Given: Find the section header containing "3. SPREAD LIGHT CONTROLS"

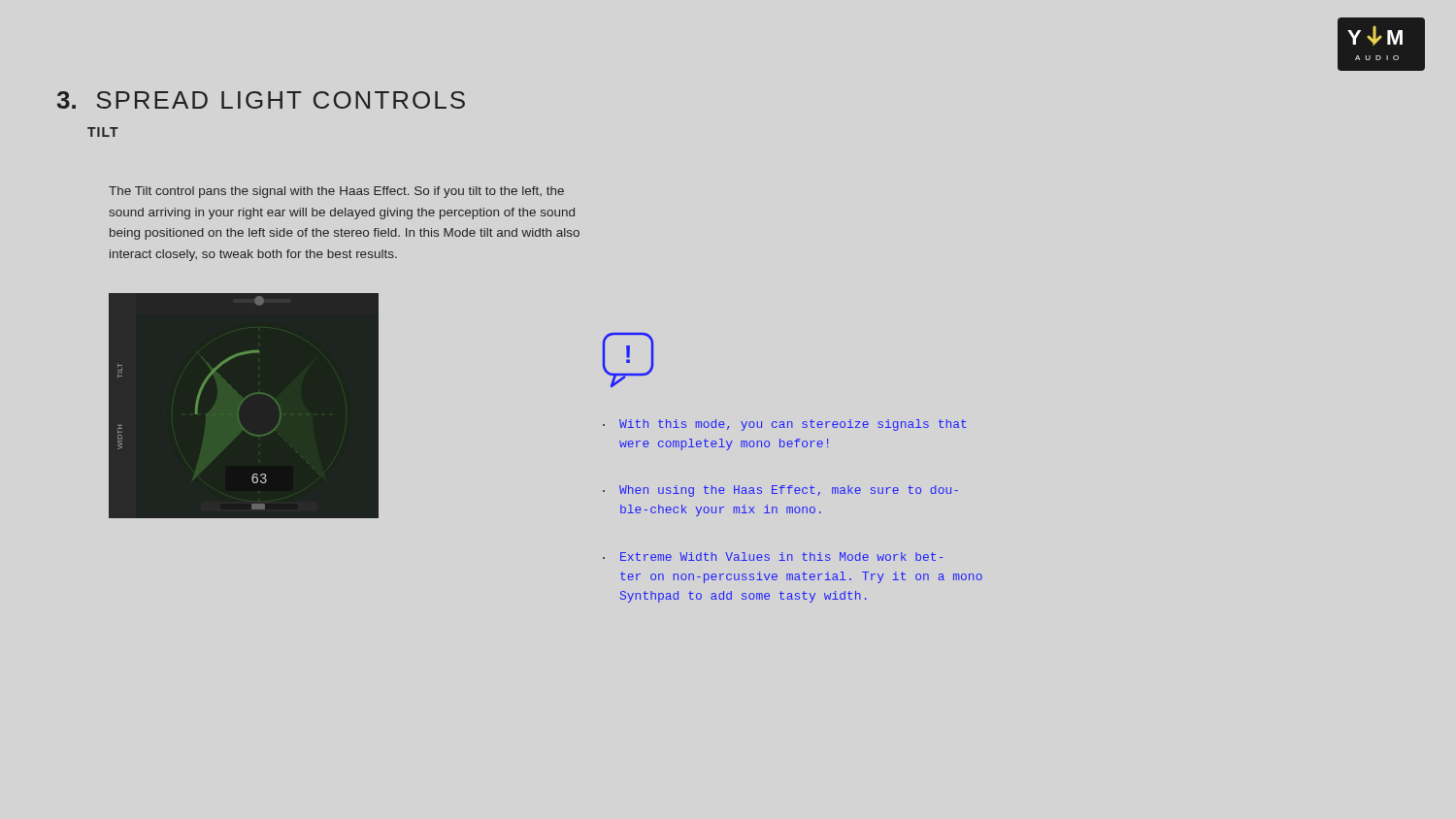Looking at the screenshot, I should coord(262,100).
